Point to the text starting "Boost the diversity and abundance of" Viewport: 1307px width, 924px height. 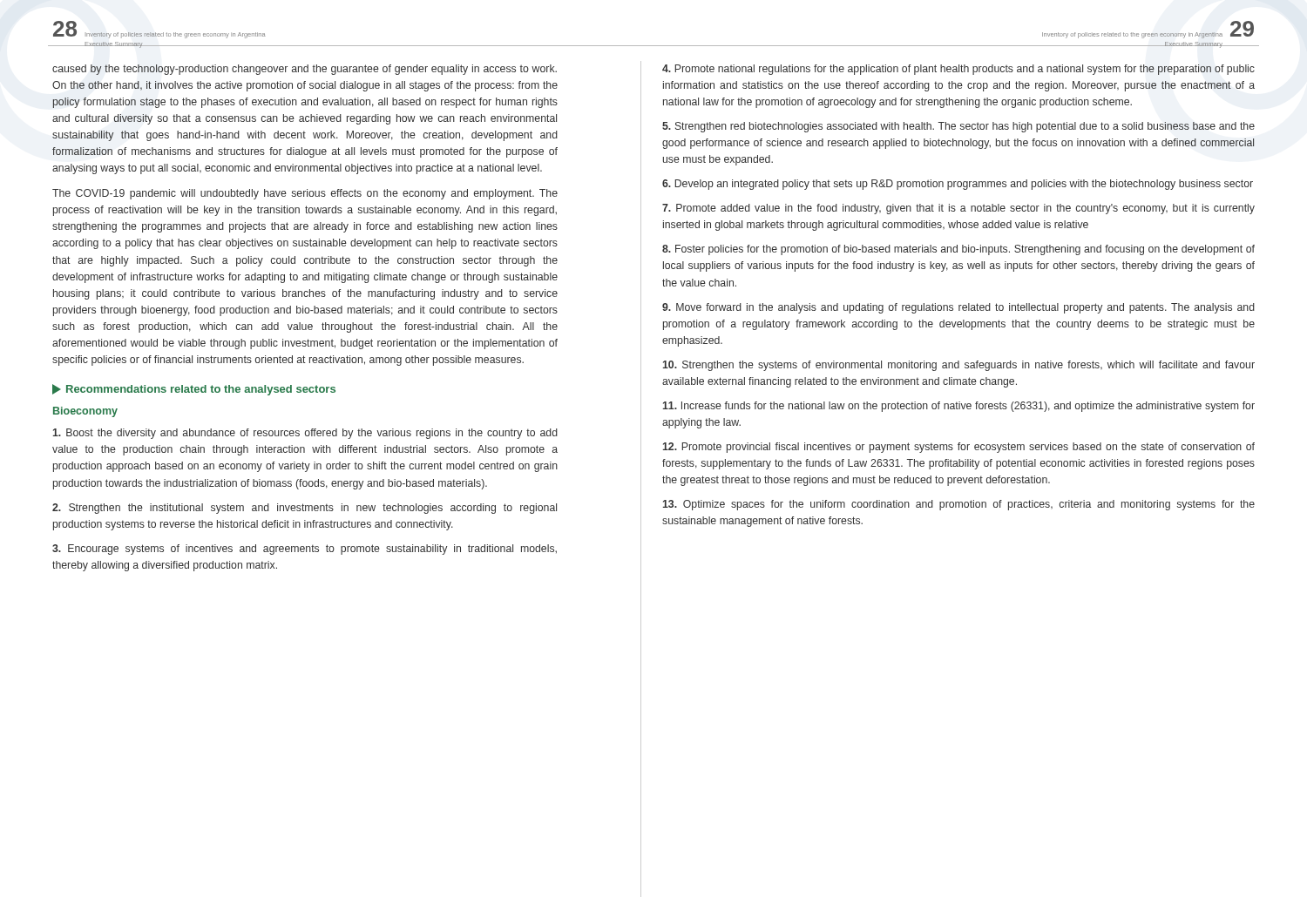coord(305,458)
